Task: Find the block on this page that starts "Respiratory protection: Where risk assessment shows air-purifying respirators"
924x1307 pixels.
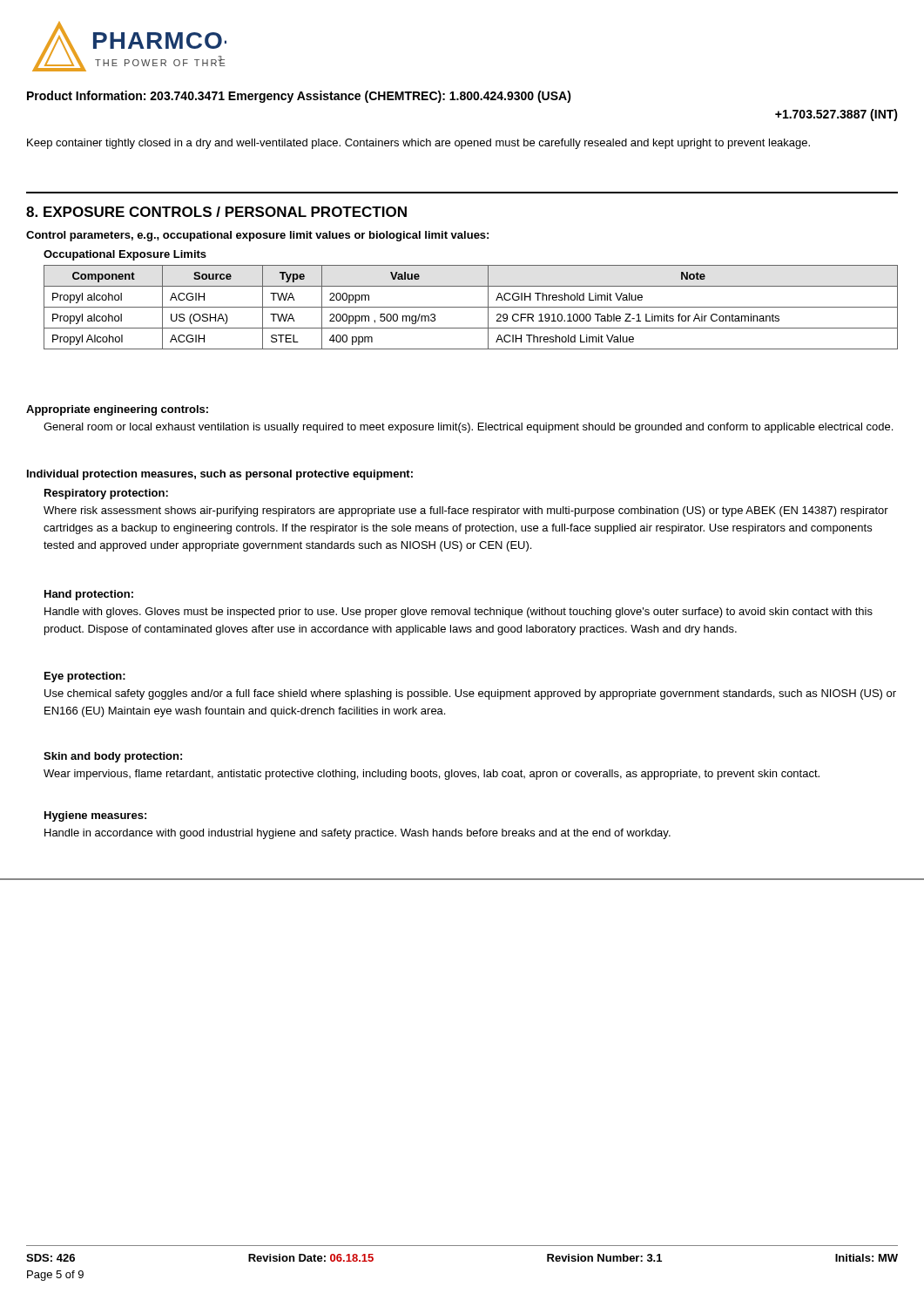Action: pos(462,520)
